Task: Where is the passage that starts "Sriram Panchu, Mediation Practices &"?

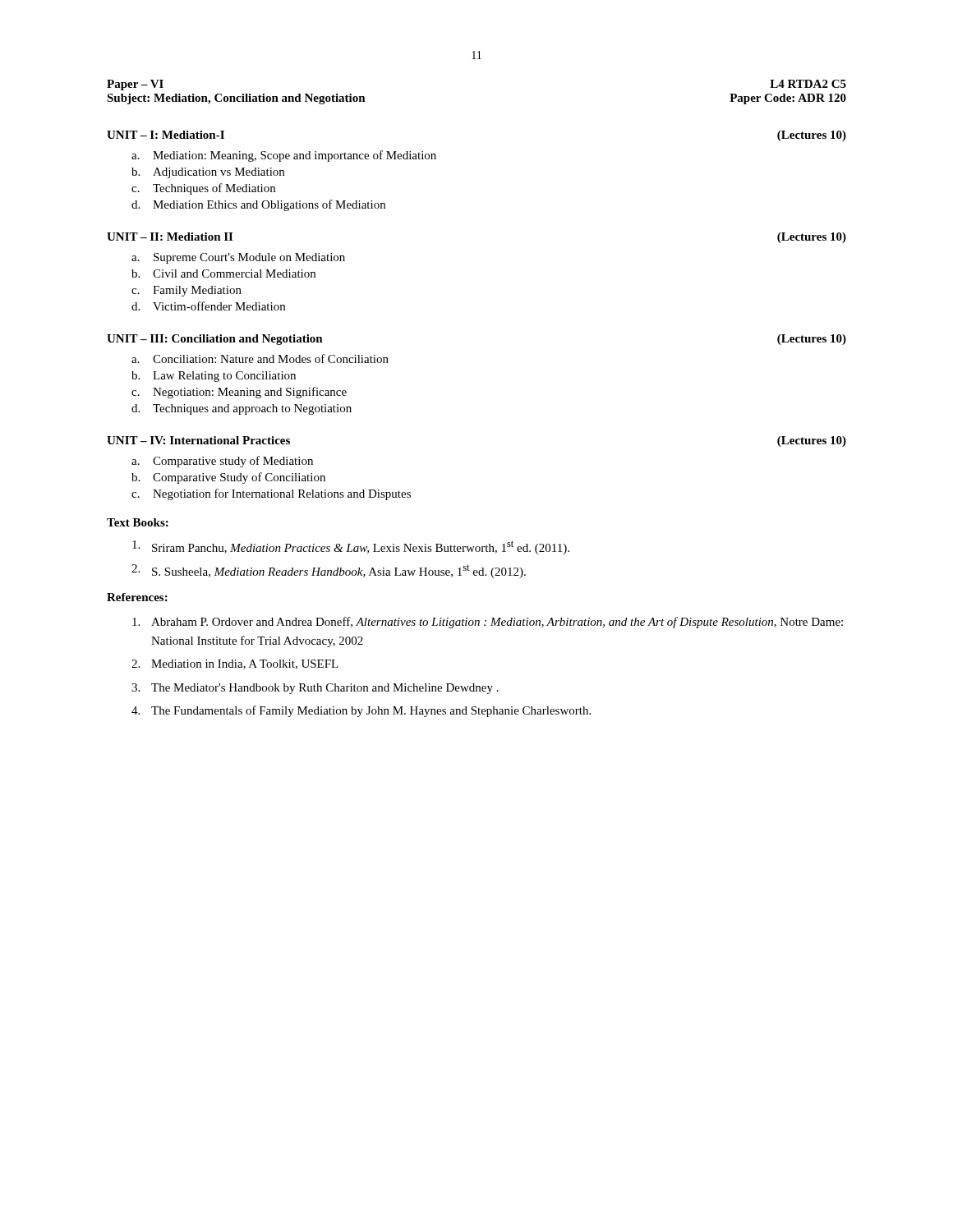Action: [351, 547]
